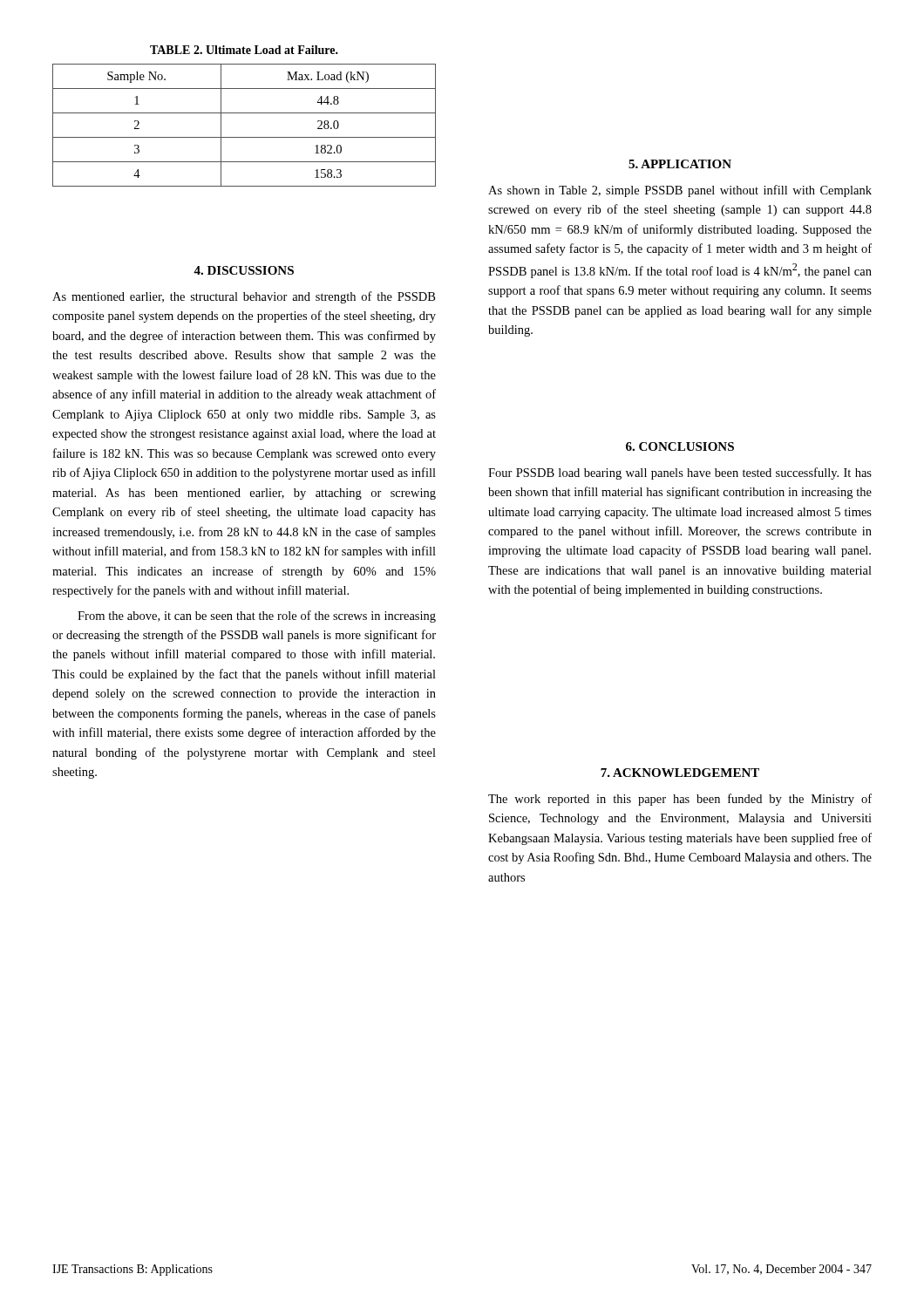Select the table that reads "Max. Load (kN)"
This screenshot has width=924, height=1308.
tap(244, 125)
